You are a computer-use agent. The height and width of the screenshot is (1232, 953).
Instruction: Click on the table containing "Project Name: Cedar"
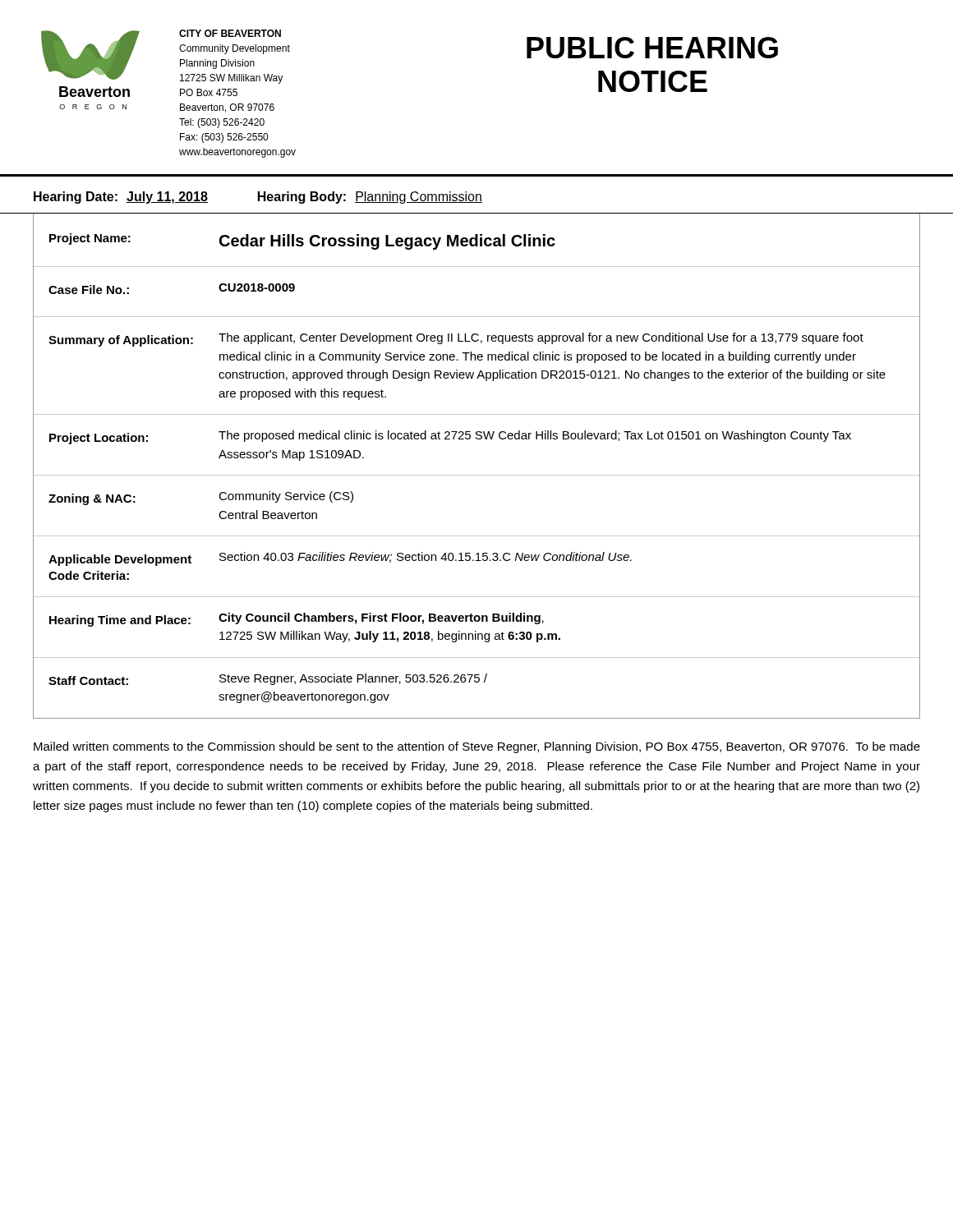coord(476,466)
